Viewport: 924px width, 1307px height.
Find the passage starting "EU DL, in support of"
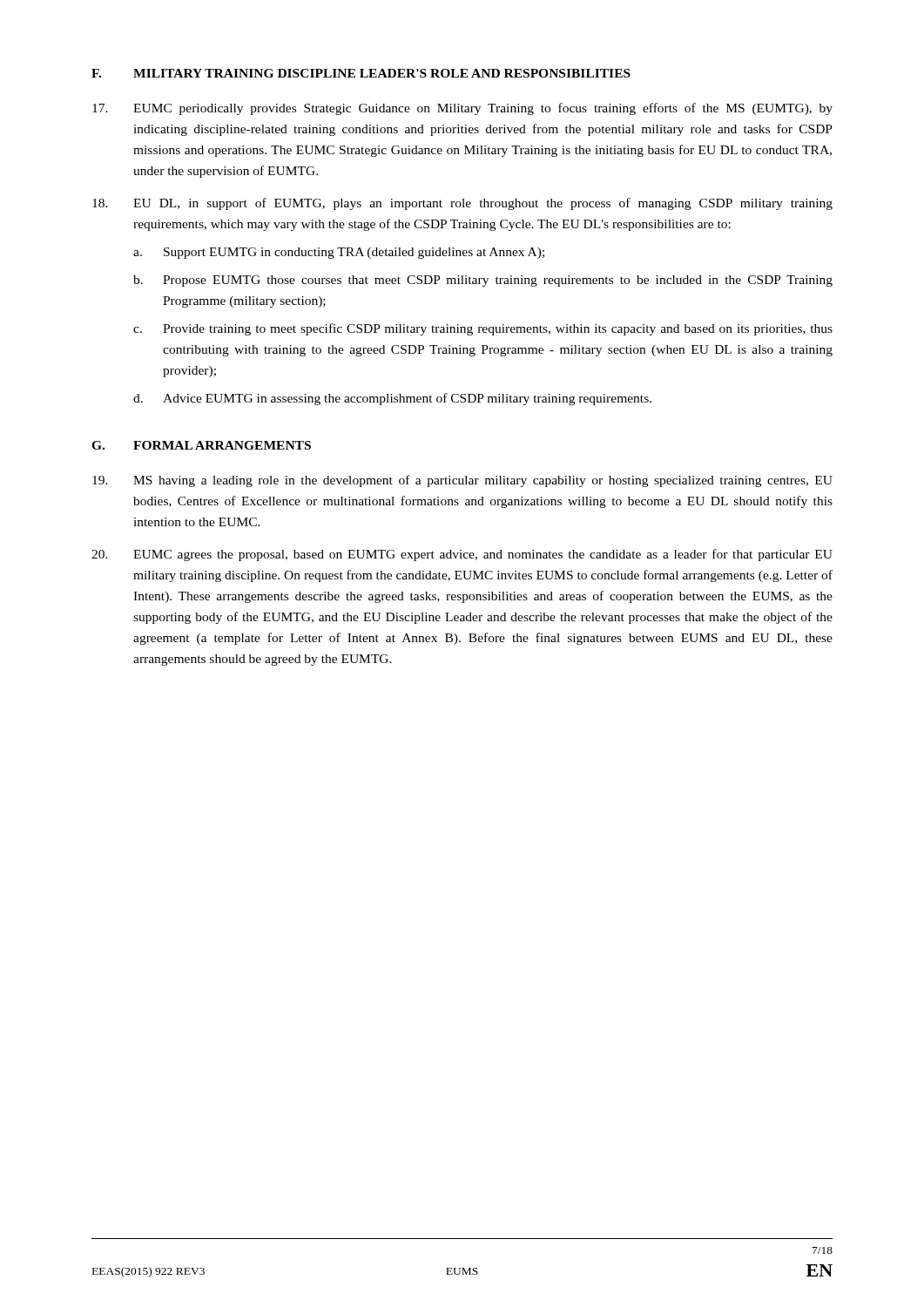point(462,204)
